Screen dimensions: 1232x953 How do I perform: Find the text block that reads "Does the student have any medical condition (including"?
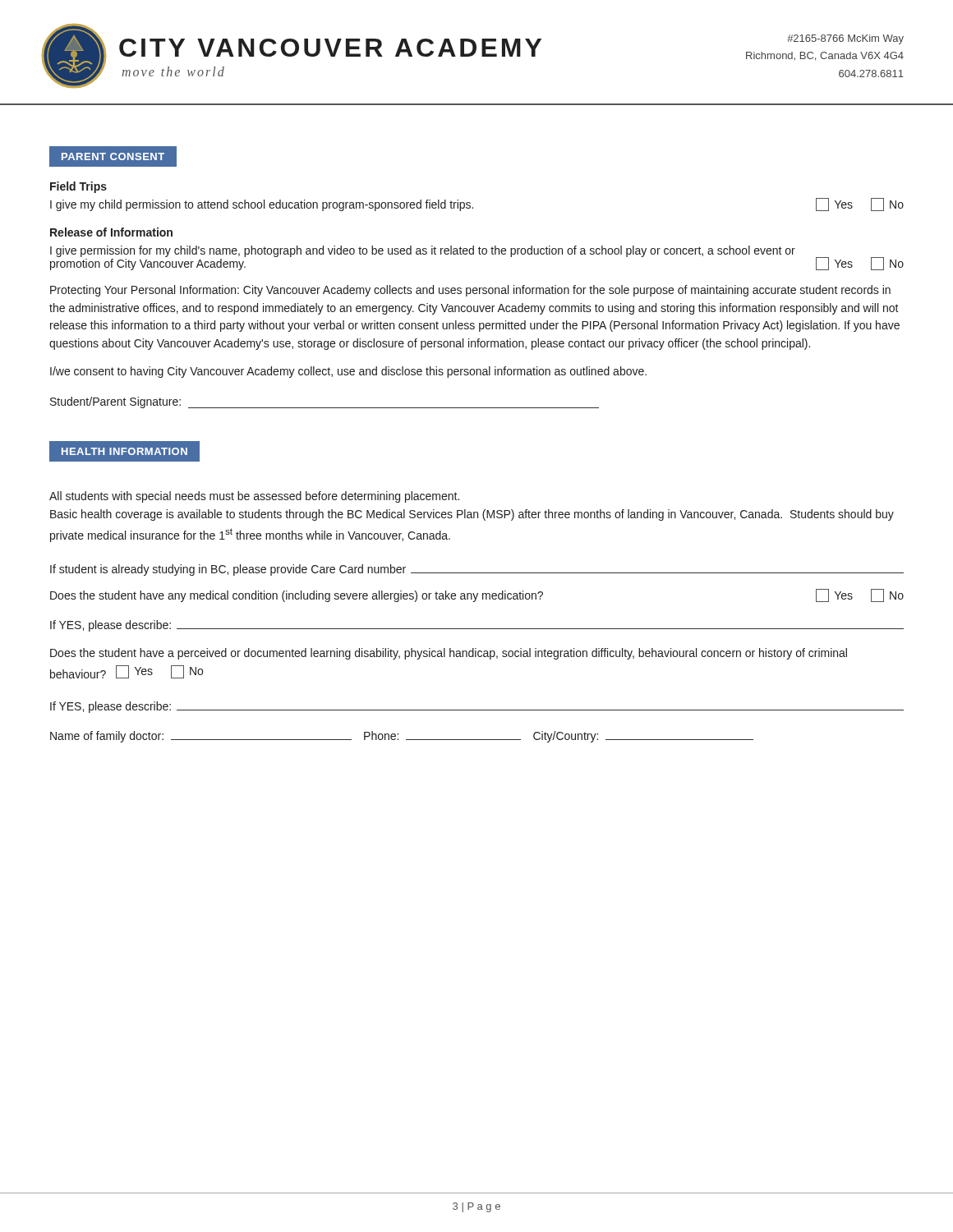[x=476, y=596]
